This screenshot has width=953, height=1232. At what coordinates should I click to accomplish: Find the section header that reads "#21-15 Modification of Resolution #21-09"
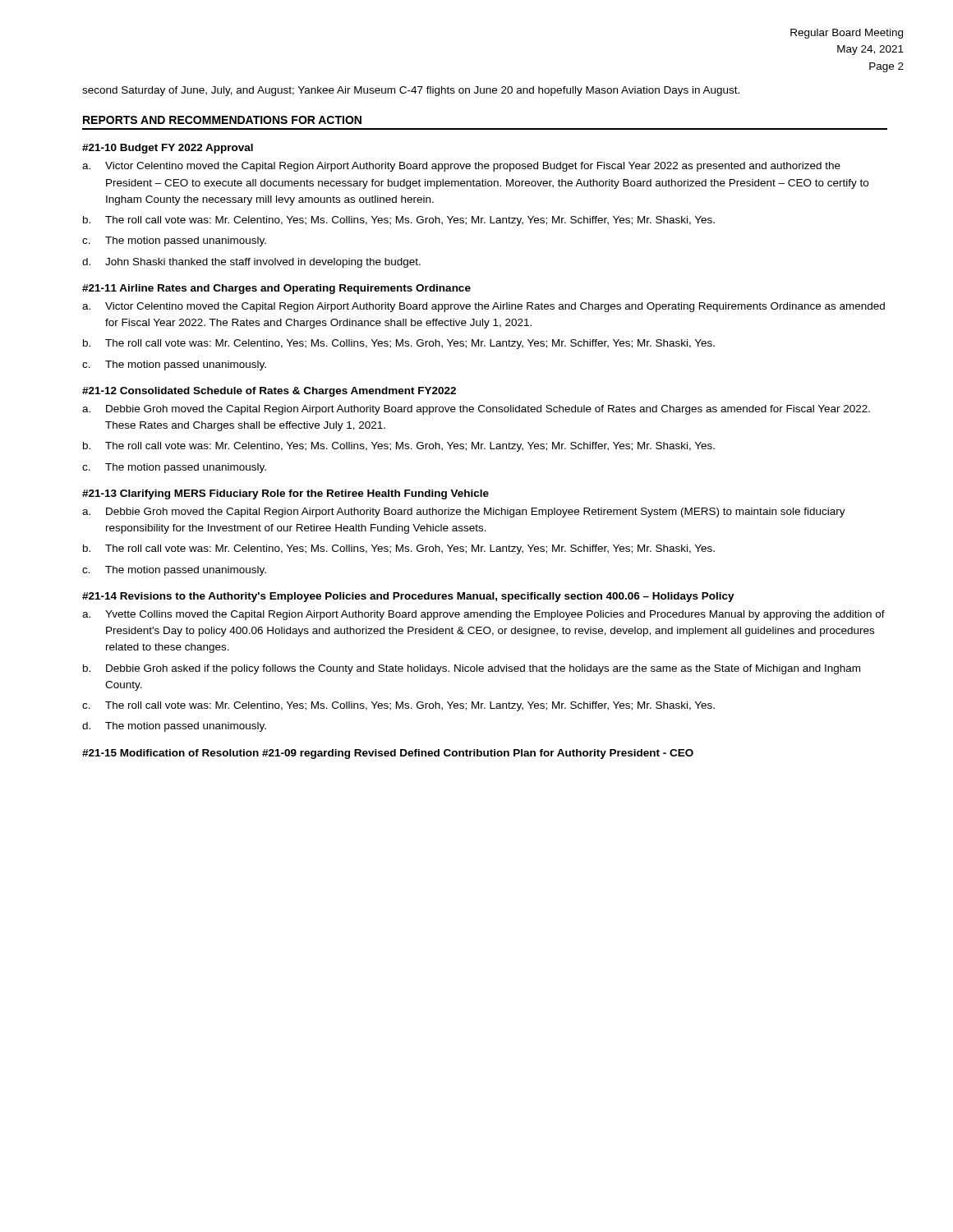pyautogui.click(x=388, y=752)
